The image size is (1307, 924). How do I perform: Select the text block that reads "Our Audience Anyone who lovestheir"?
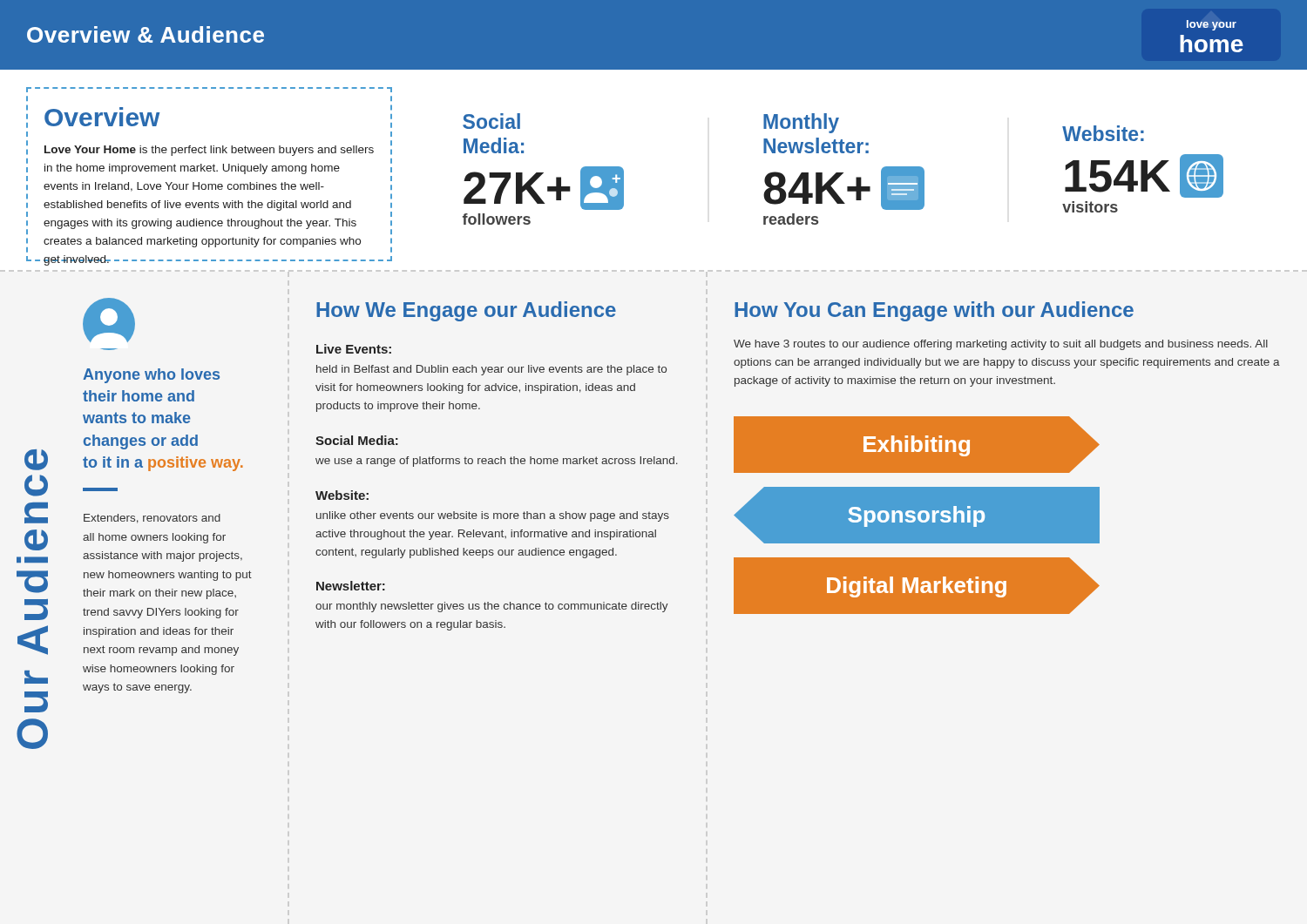pos(135,598)
